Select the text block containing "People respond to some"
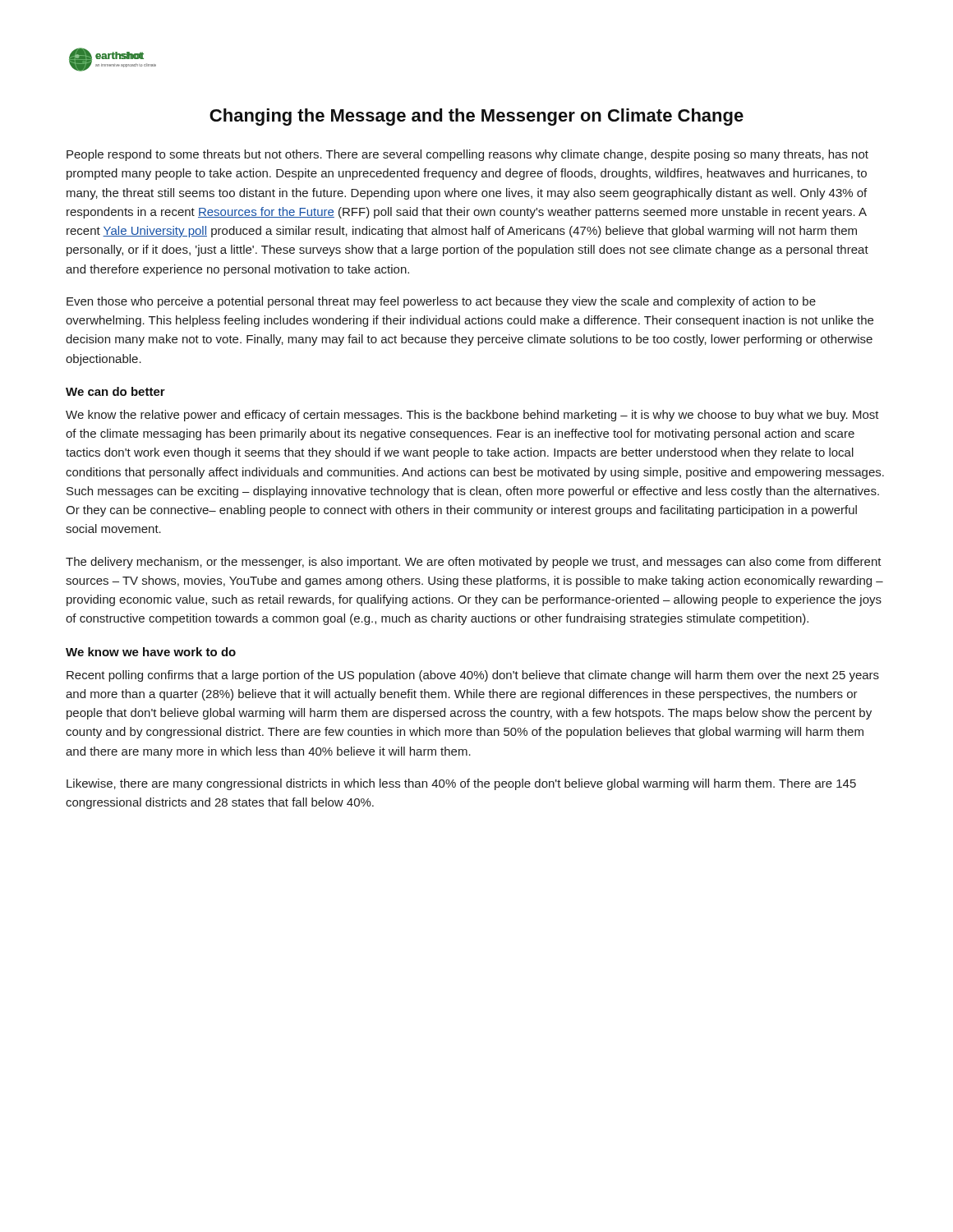 (467, 211)
